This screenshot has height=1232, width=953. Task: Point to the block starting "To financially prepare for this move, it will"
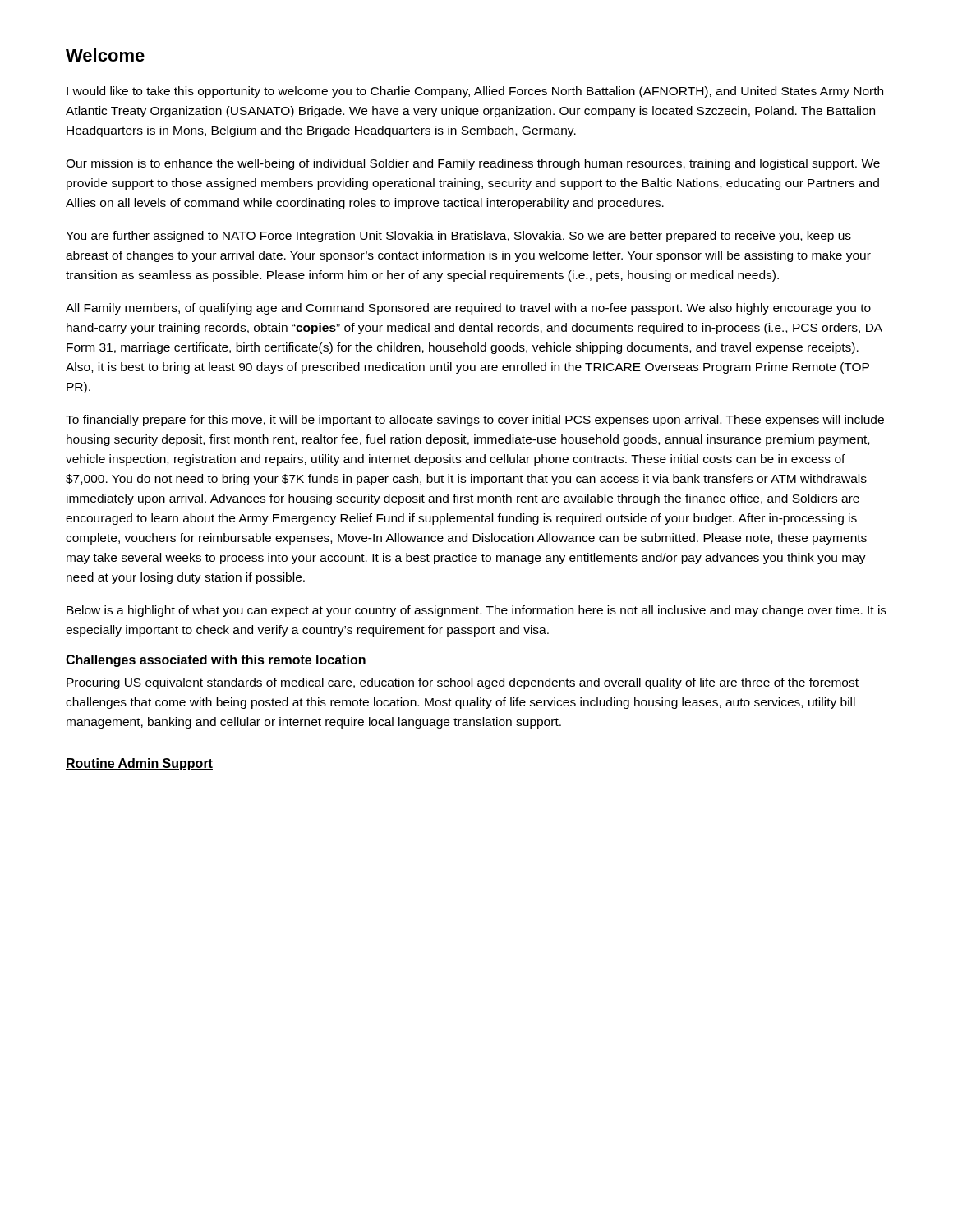point(475,498)
